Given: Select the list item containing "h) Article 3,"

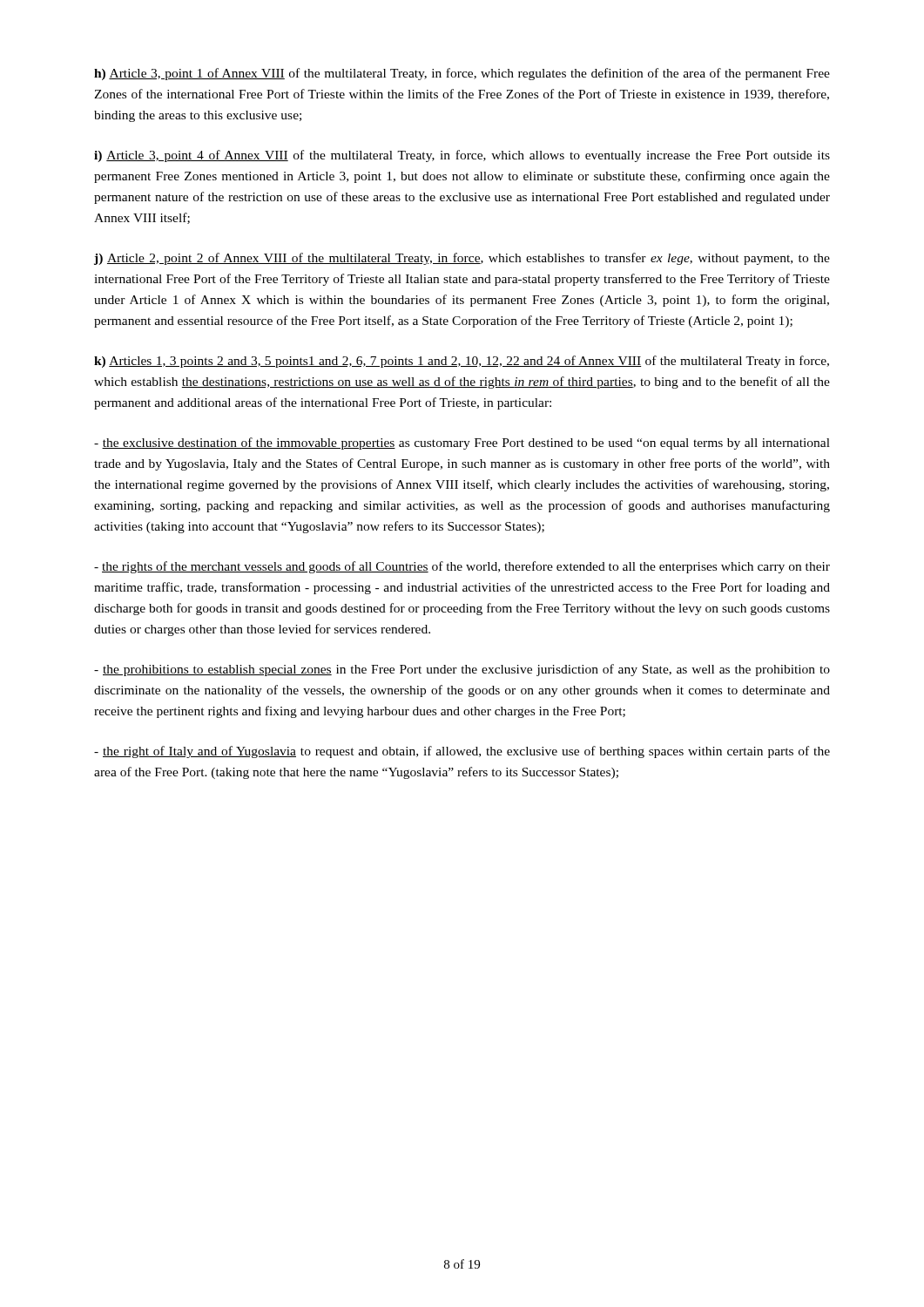Looking at the screenshot, I should click(x=462, y=94).
